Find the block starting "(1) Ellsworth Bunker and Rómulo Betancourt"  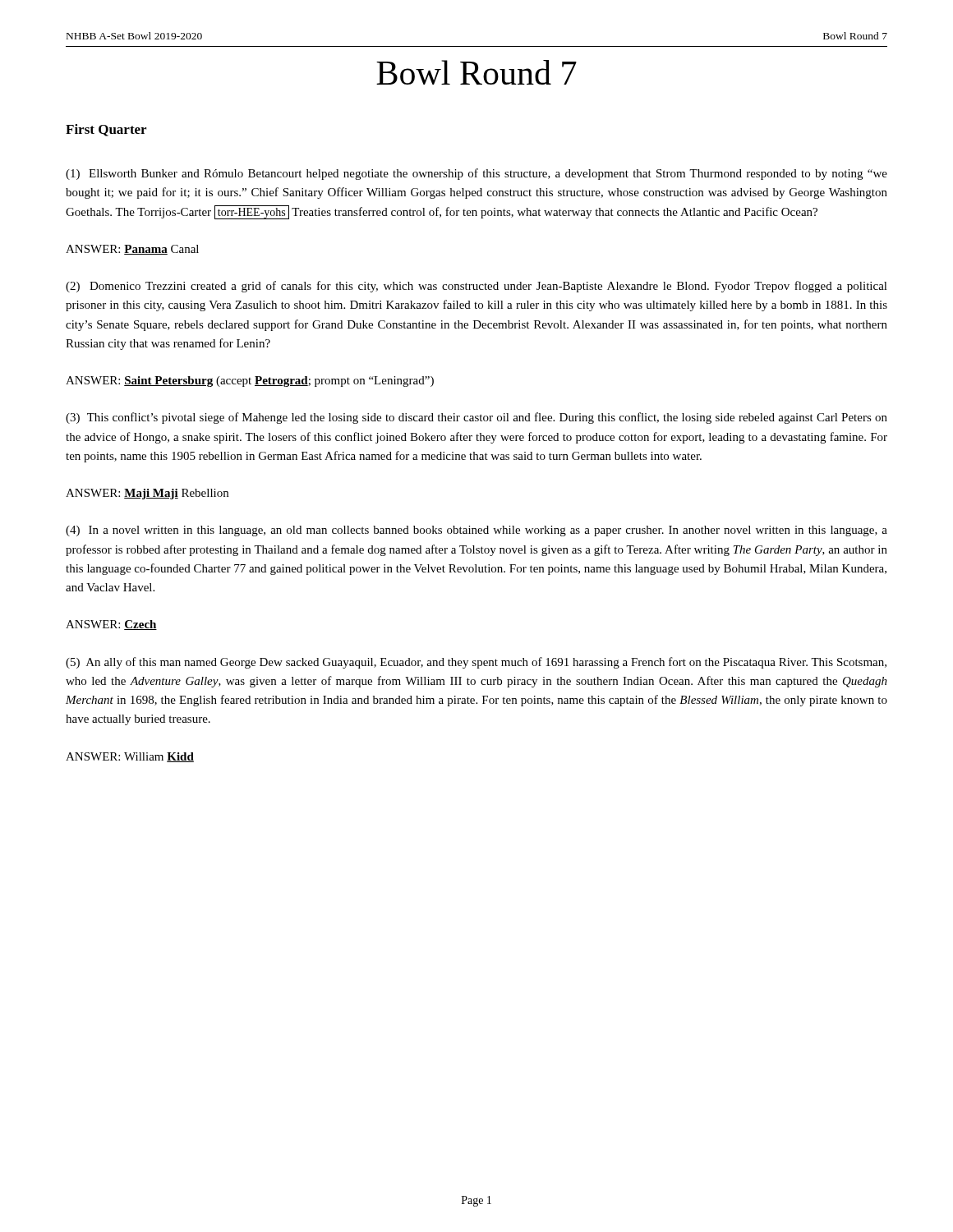476,193
